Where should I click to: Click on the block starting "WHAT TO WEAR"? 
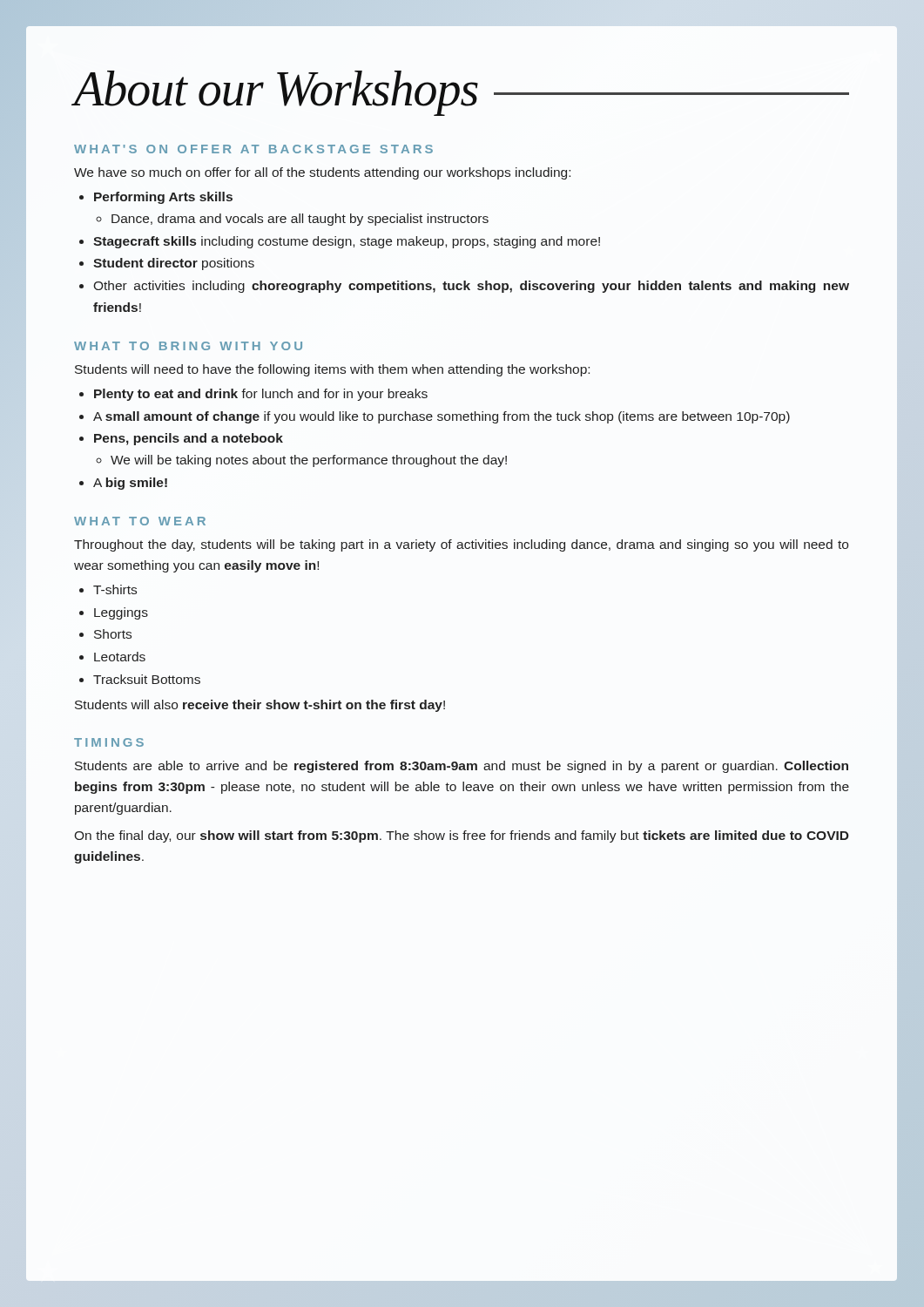tap(141, 520)
